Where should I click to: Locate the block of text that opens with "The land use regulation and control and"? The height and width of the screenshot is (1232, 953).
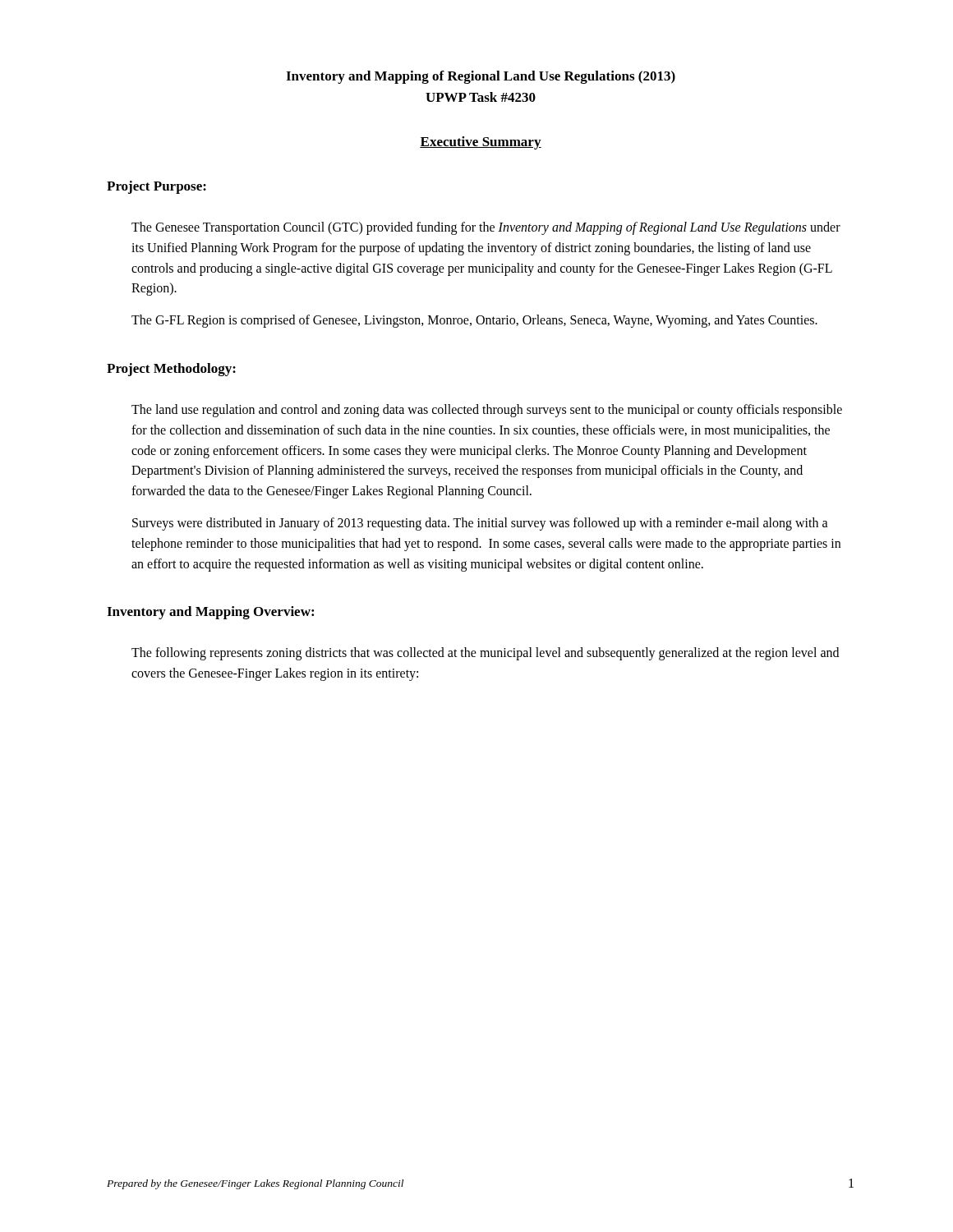point(487,450)
